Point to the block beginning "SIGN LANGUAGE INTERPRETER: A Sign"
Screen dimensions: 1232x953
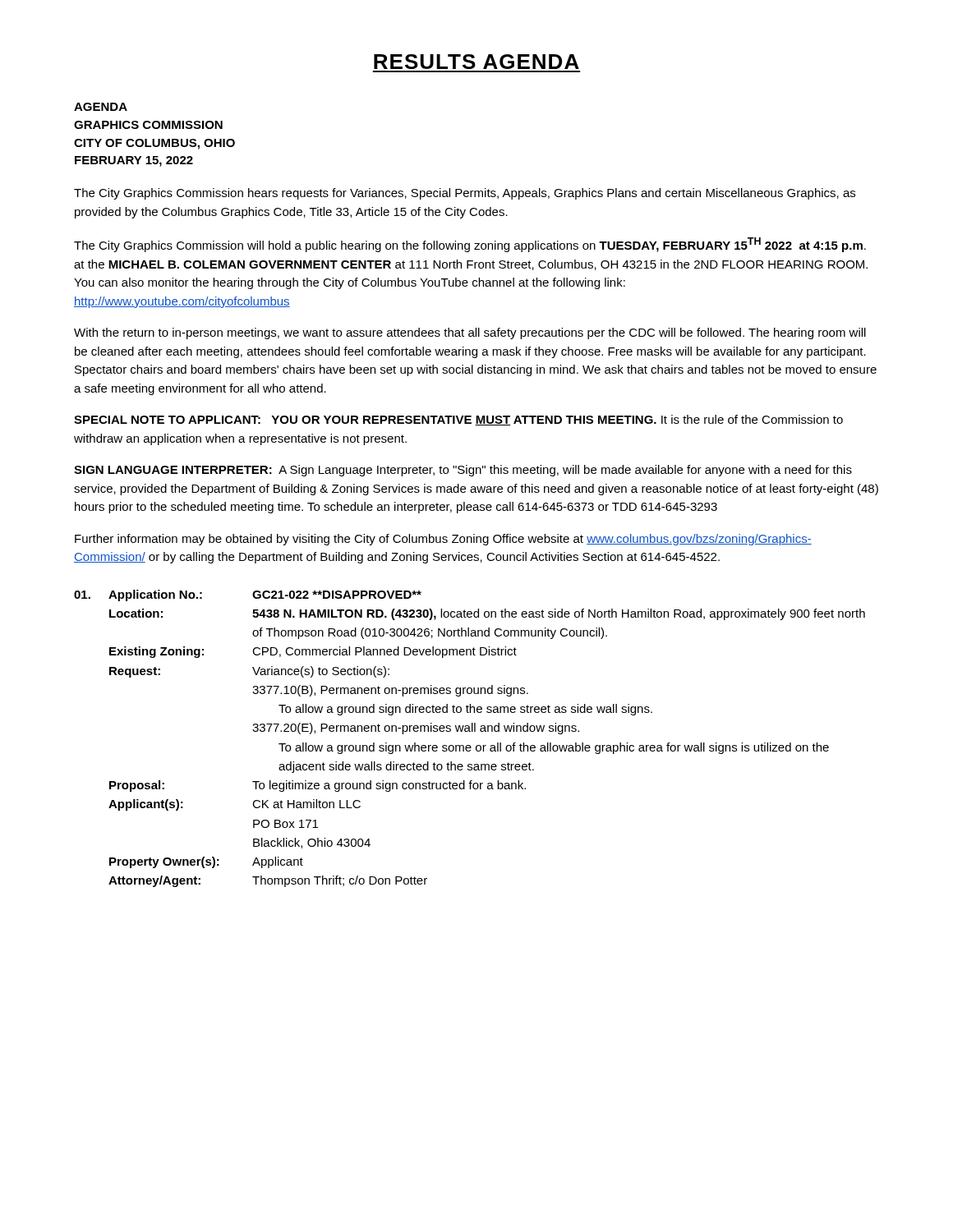(476, 488)
